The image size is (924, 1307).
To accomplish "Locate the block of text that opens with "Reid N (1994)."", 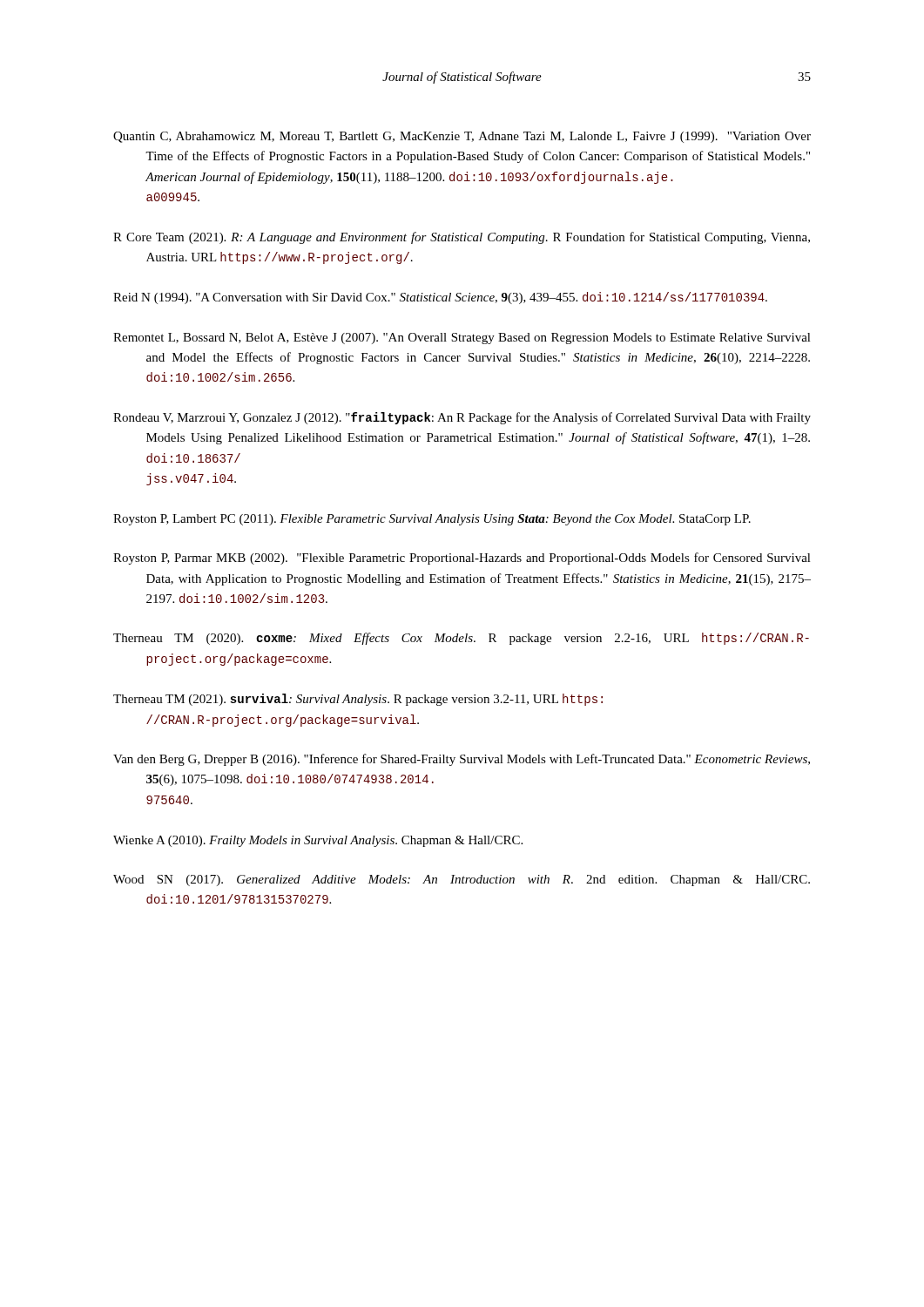I will pos(462,298).
